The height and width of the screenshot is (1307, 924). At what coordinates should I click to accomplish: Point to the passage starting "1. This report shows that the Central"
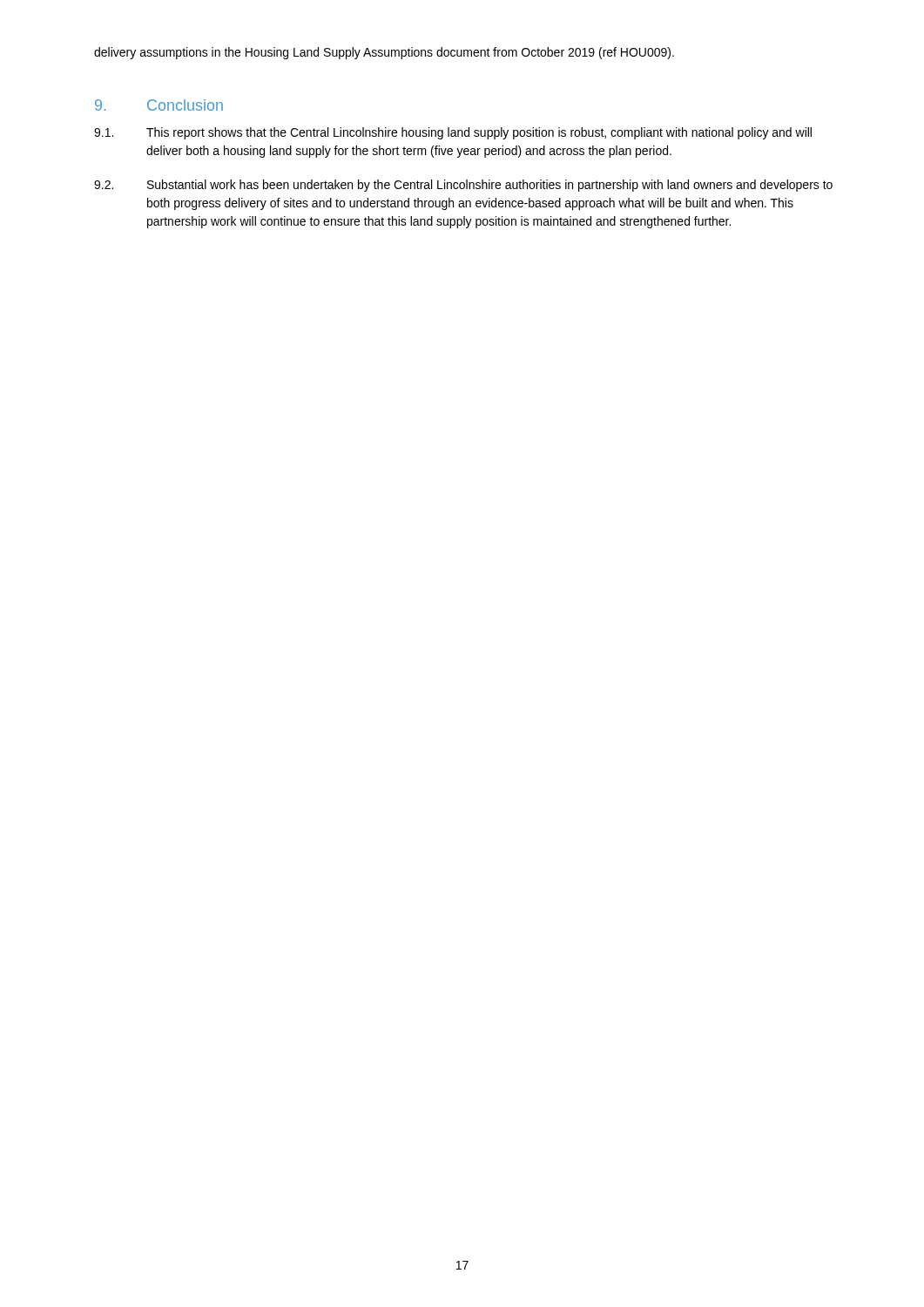pyautogui.click(x=470, y=142)
